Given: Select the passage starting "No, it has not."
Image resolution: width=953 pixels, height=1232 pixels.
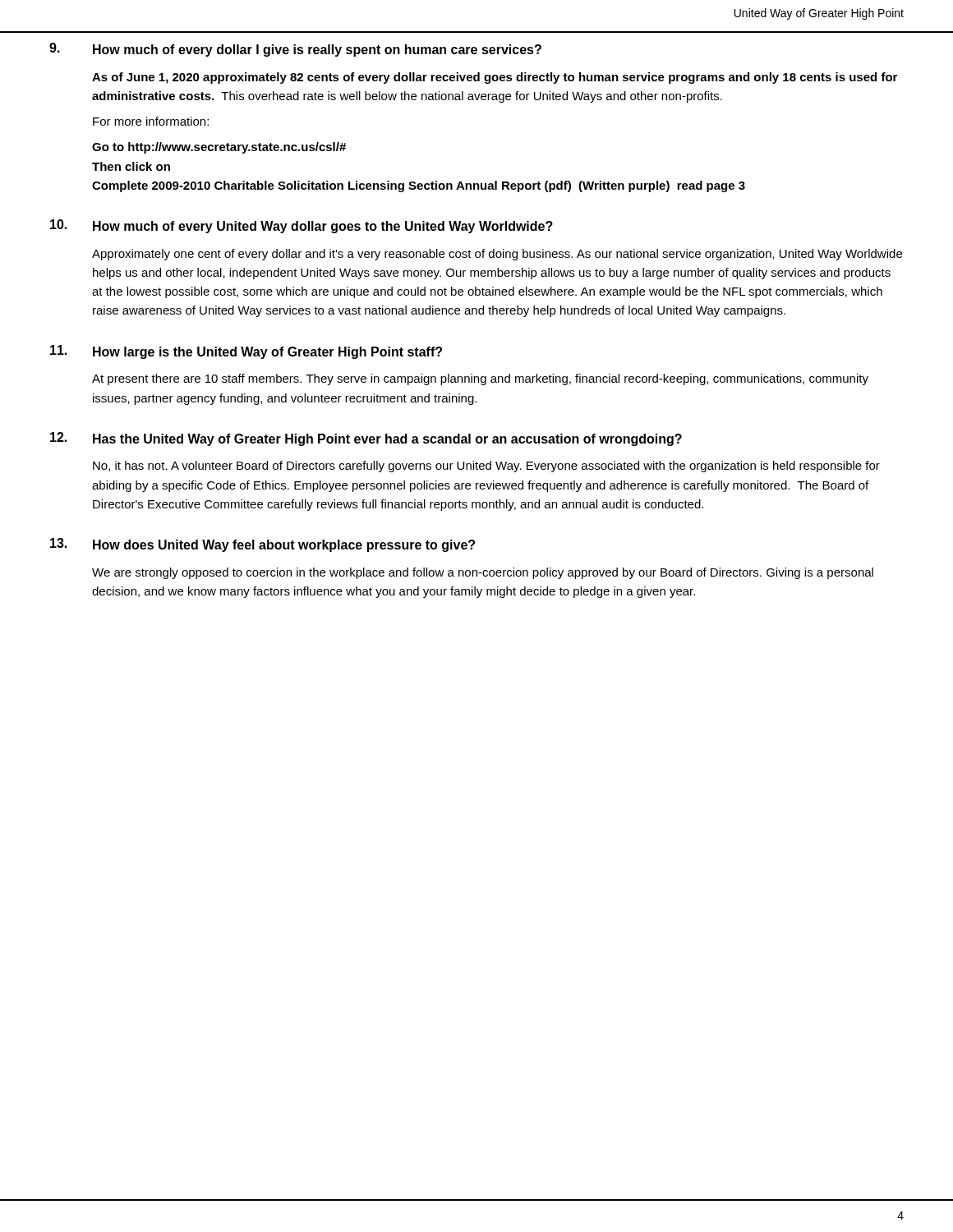Looking at the screenshot, I should 498,485.
